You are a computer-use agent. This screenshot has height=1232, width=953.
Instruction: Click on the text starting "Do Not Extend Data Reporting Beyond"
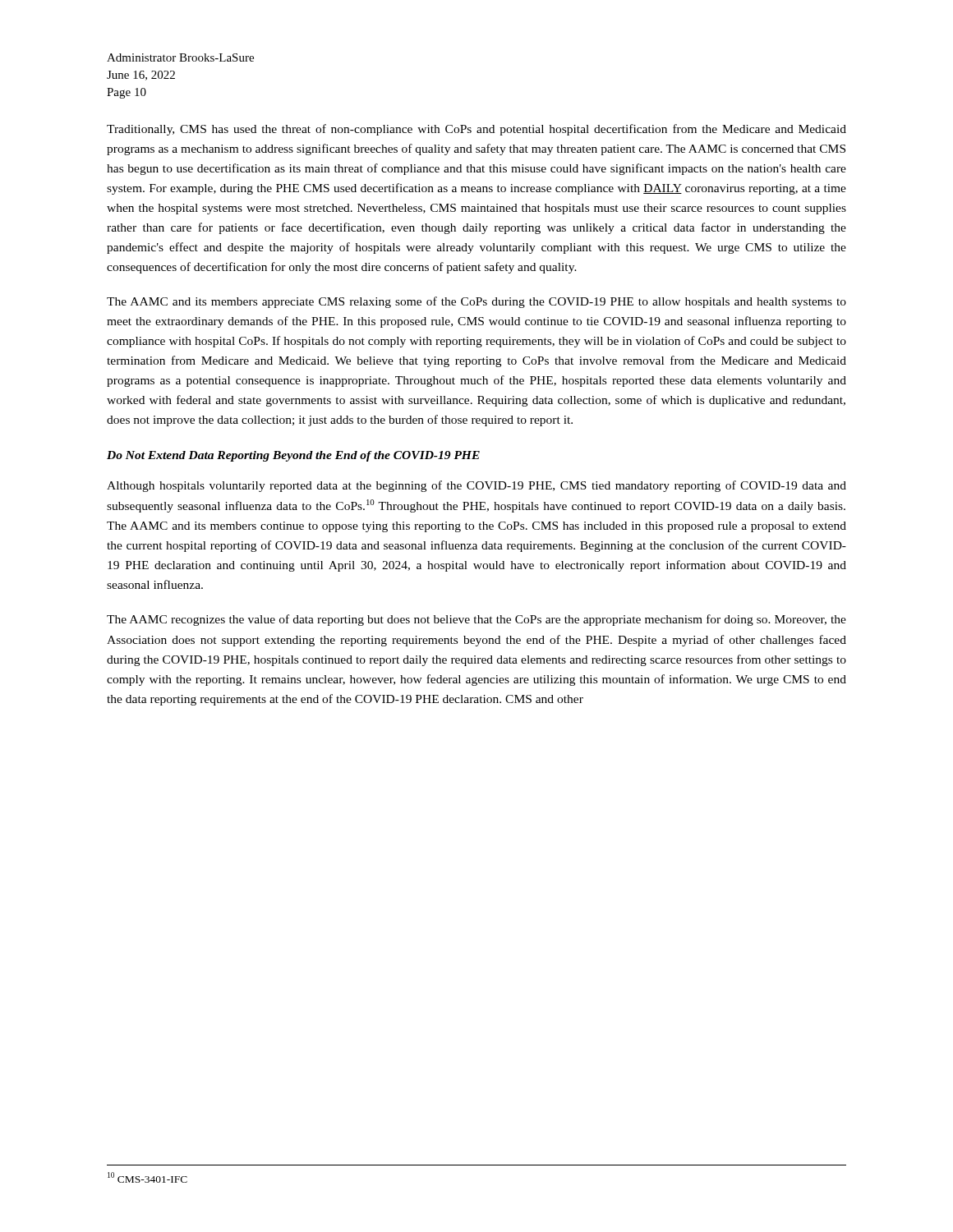pyautogui.click(x=293, y=455)
